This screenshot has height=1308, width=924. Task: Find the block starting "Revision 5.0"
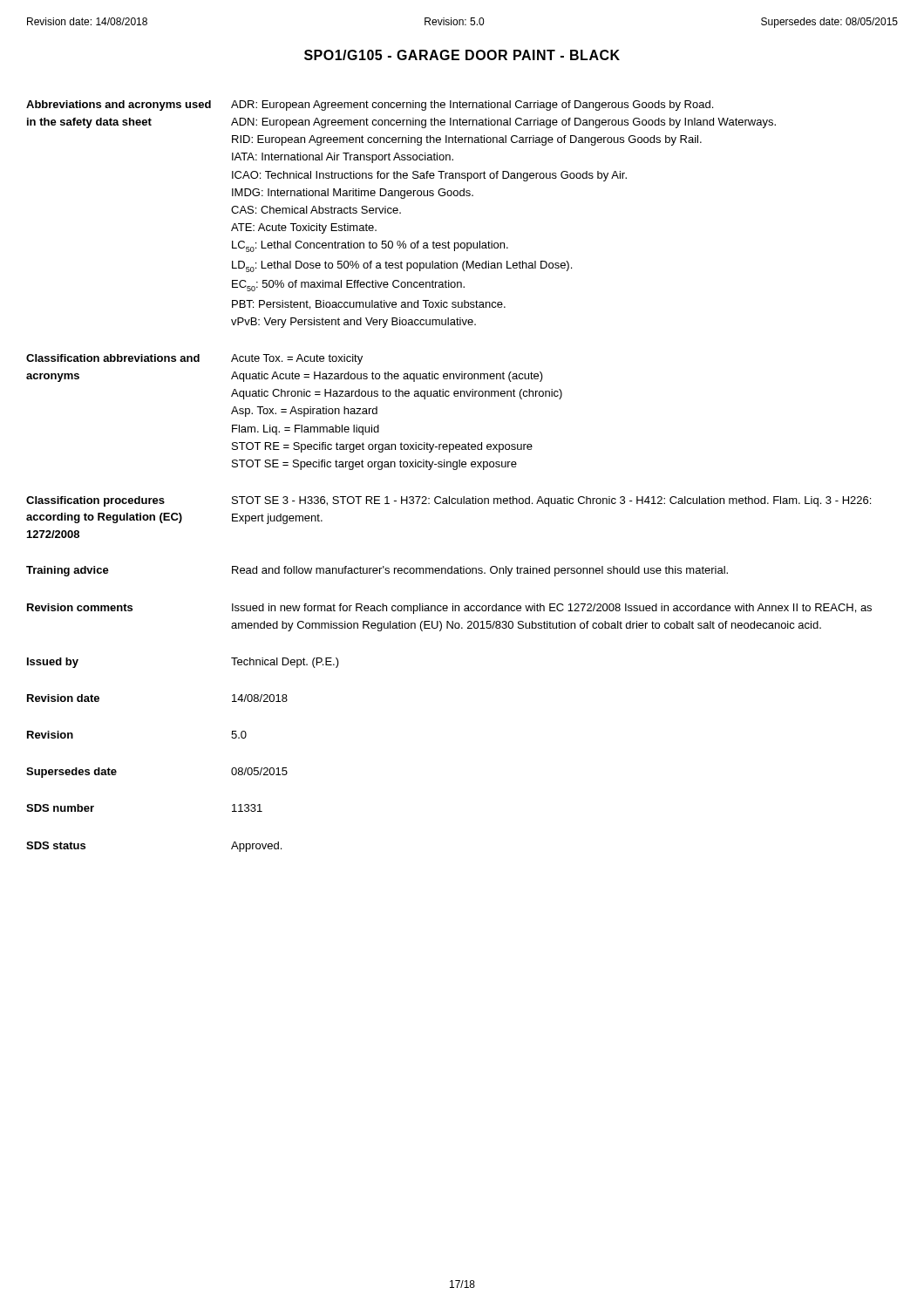pyautogui.click(x=53, y=735)
